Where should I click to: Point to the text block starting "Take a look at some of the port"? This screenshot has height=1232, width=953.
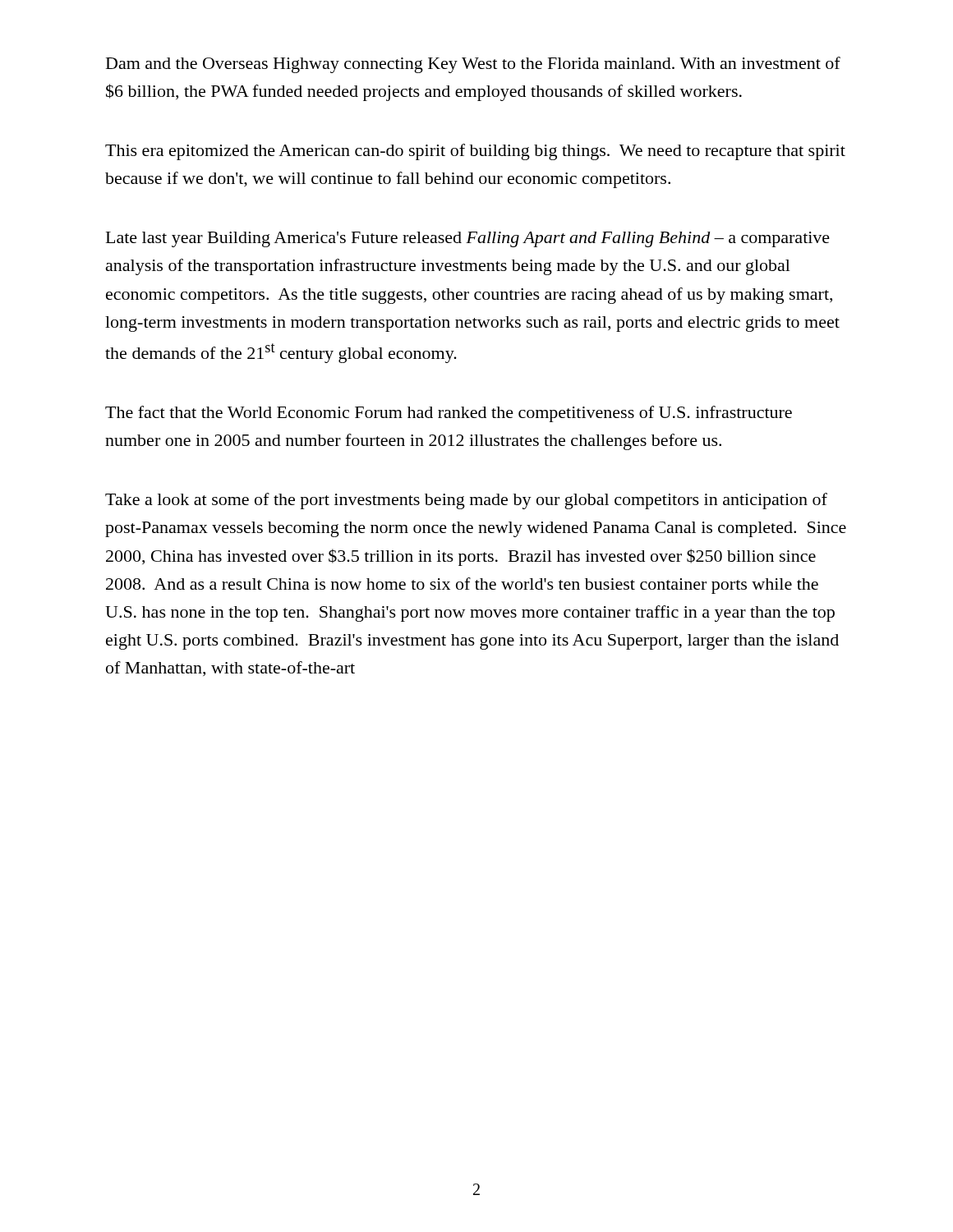point(476,583)
